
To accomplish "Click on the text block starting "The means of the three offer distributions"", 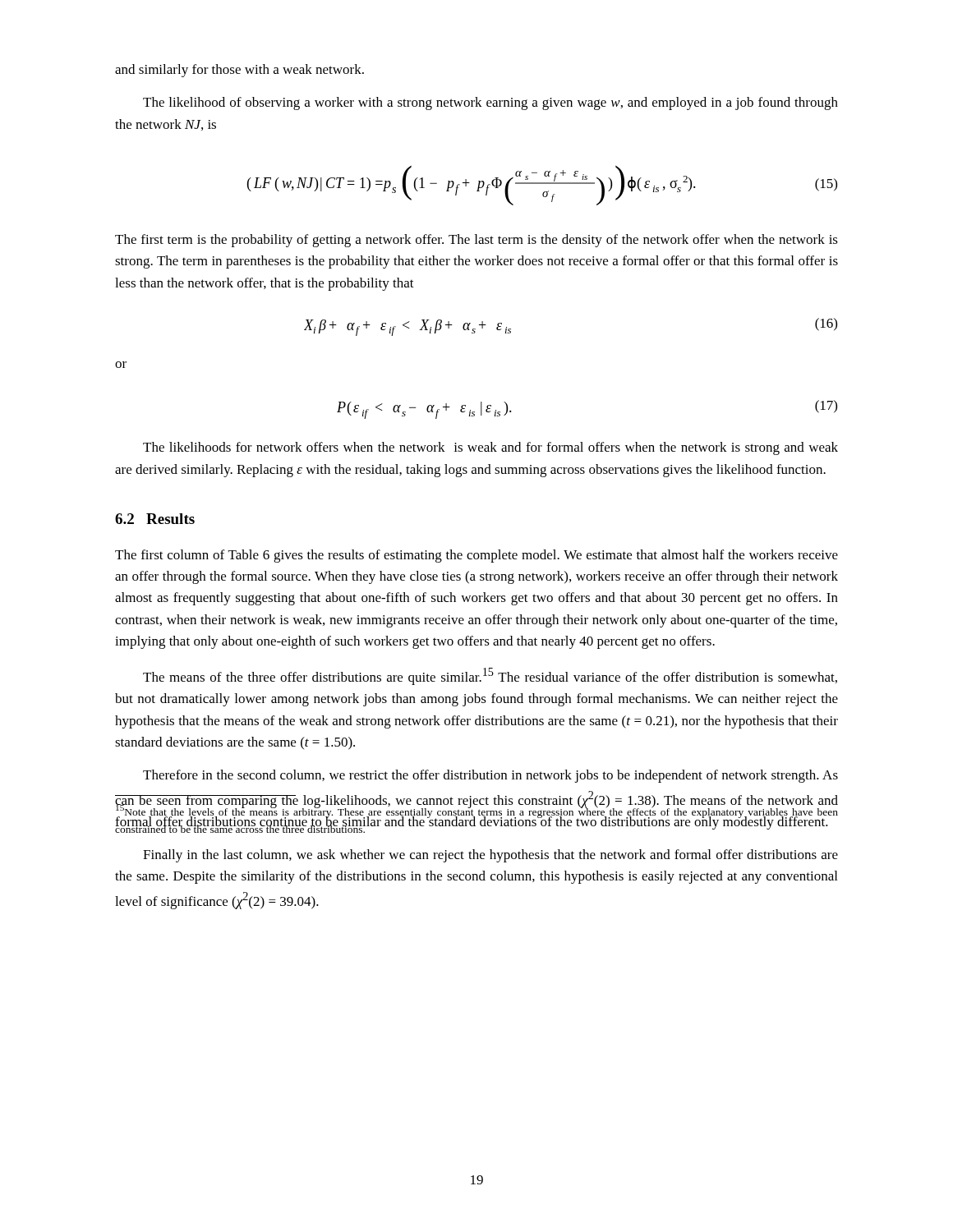I will pyautogui.click(x=476, y=709).
